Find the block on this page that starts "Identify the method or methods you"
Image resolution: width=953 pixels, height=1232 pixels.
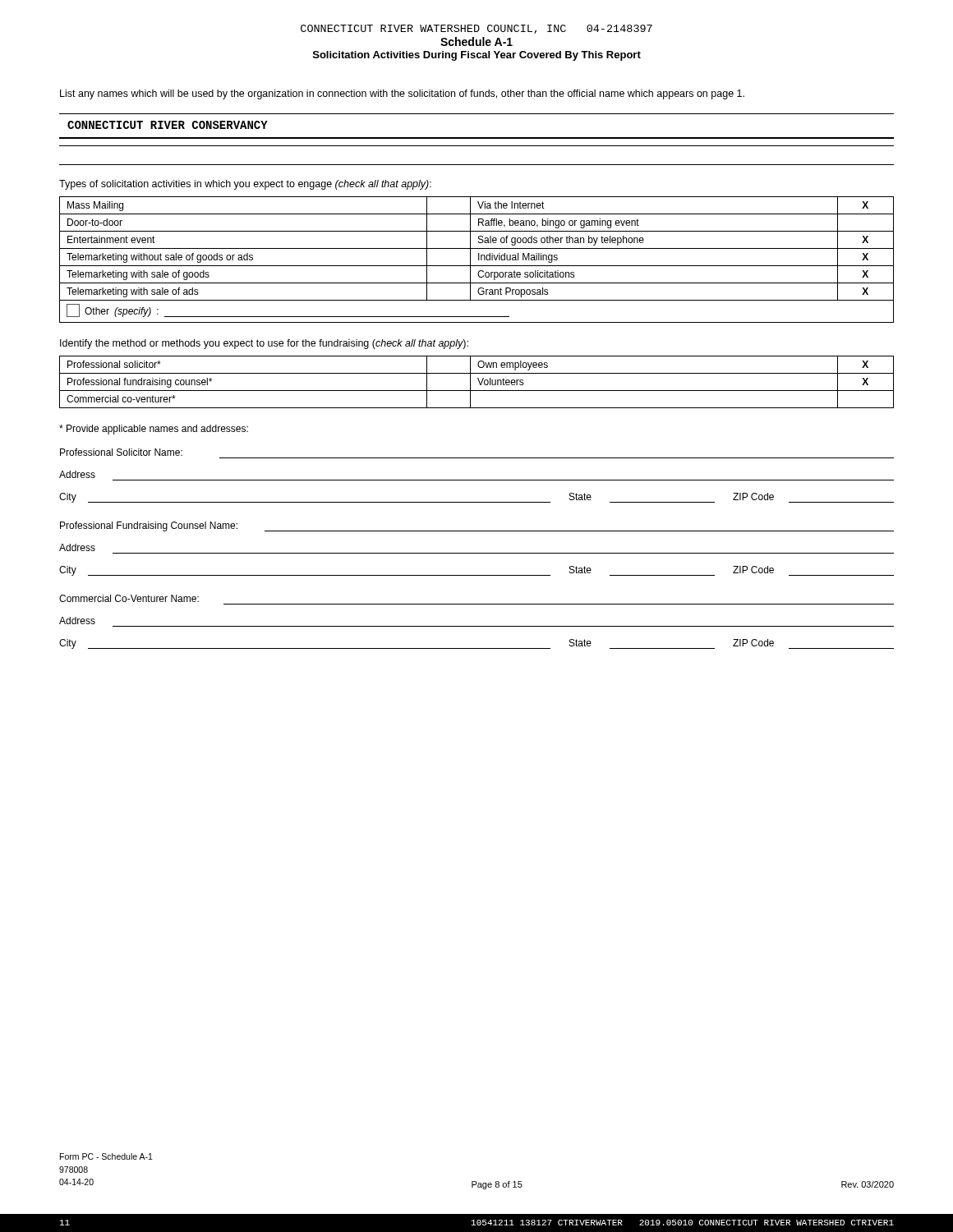pos(264,343)
